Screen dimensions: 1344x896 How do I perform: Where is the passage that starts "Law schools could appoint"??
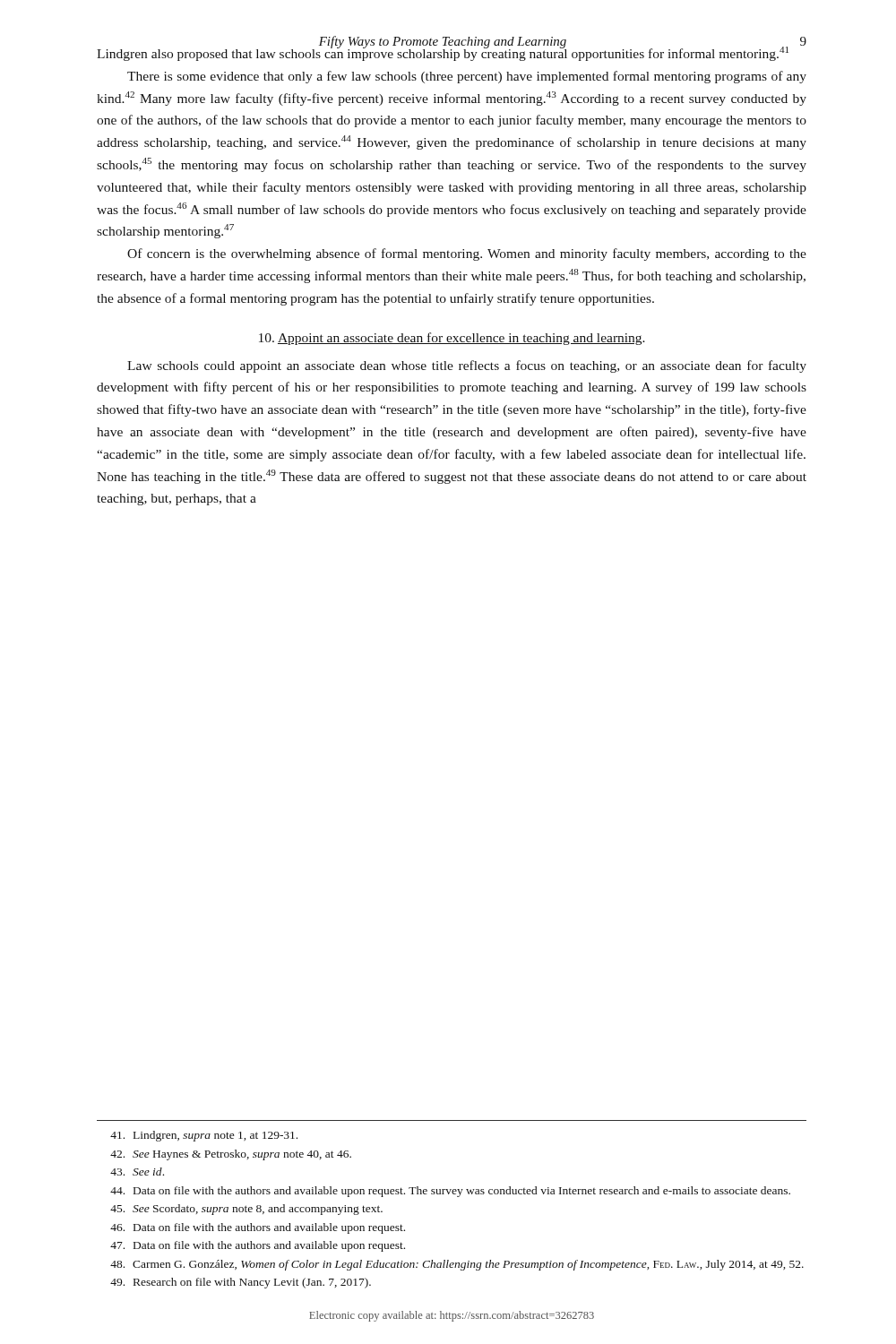click(452, 432)
